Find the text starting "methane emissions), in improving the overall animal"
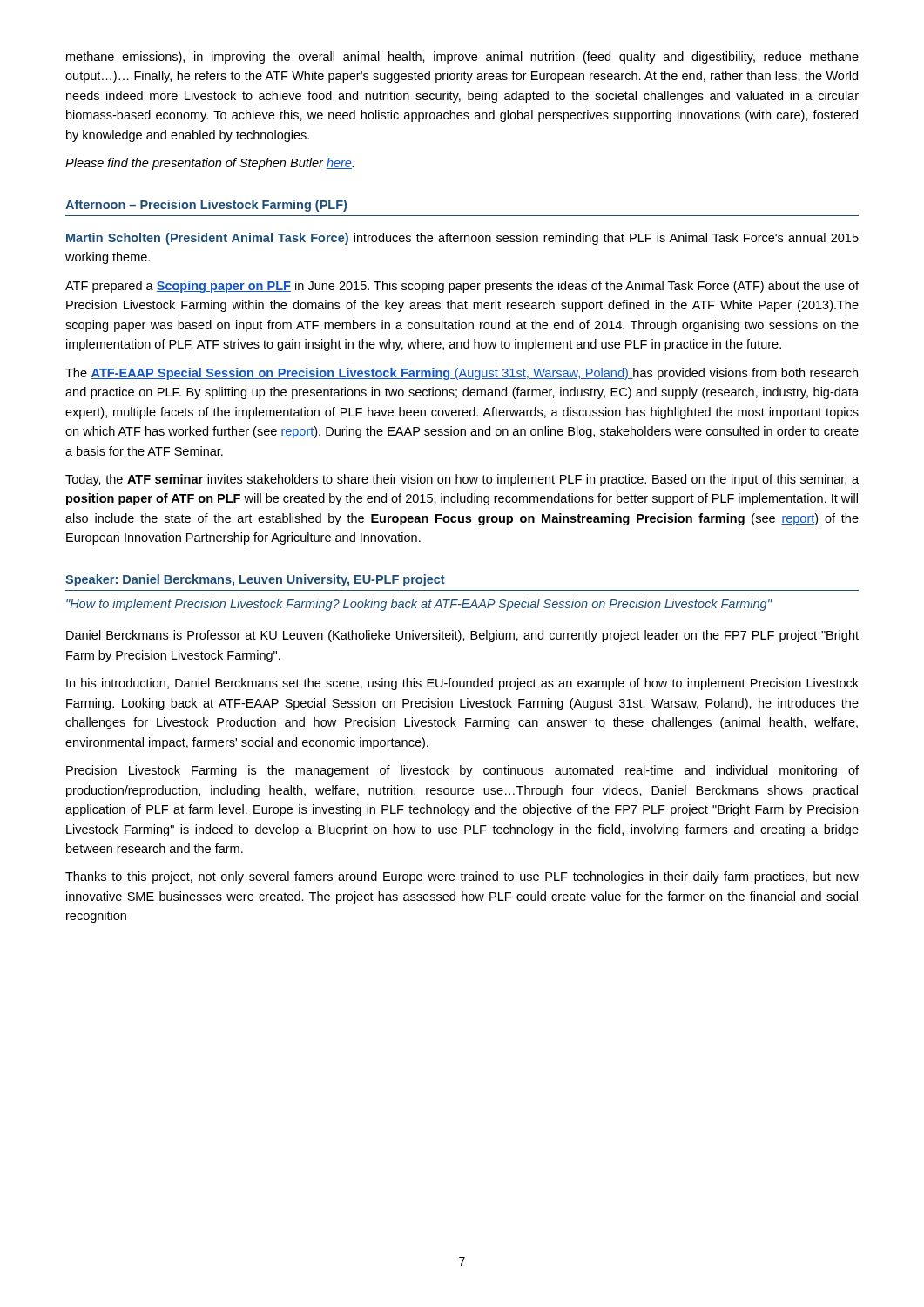 tap(462, 96)
